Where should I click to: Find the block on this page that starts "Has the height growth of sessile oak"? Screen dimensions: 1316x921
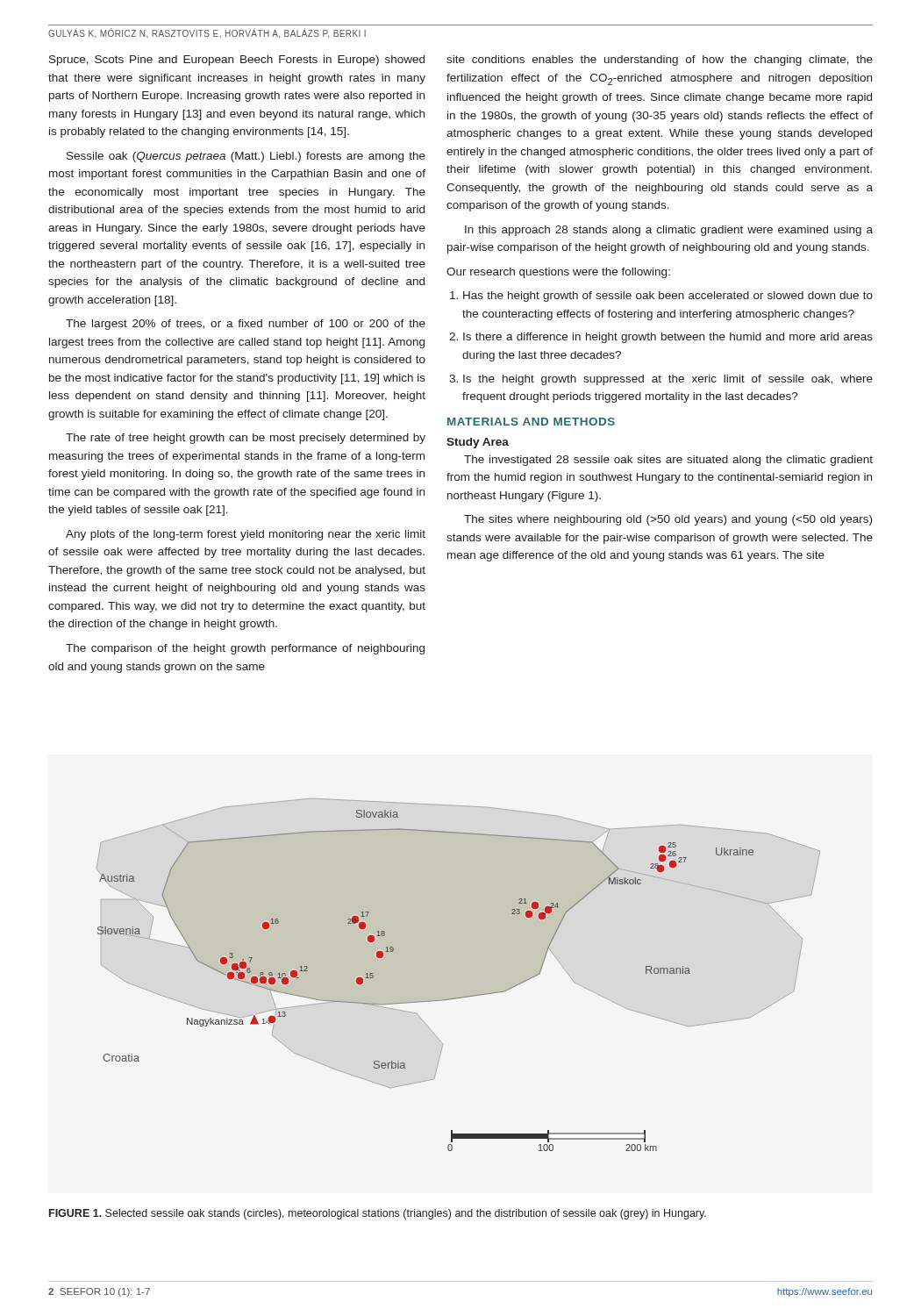click(x=667, y=305)
